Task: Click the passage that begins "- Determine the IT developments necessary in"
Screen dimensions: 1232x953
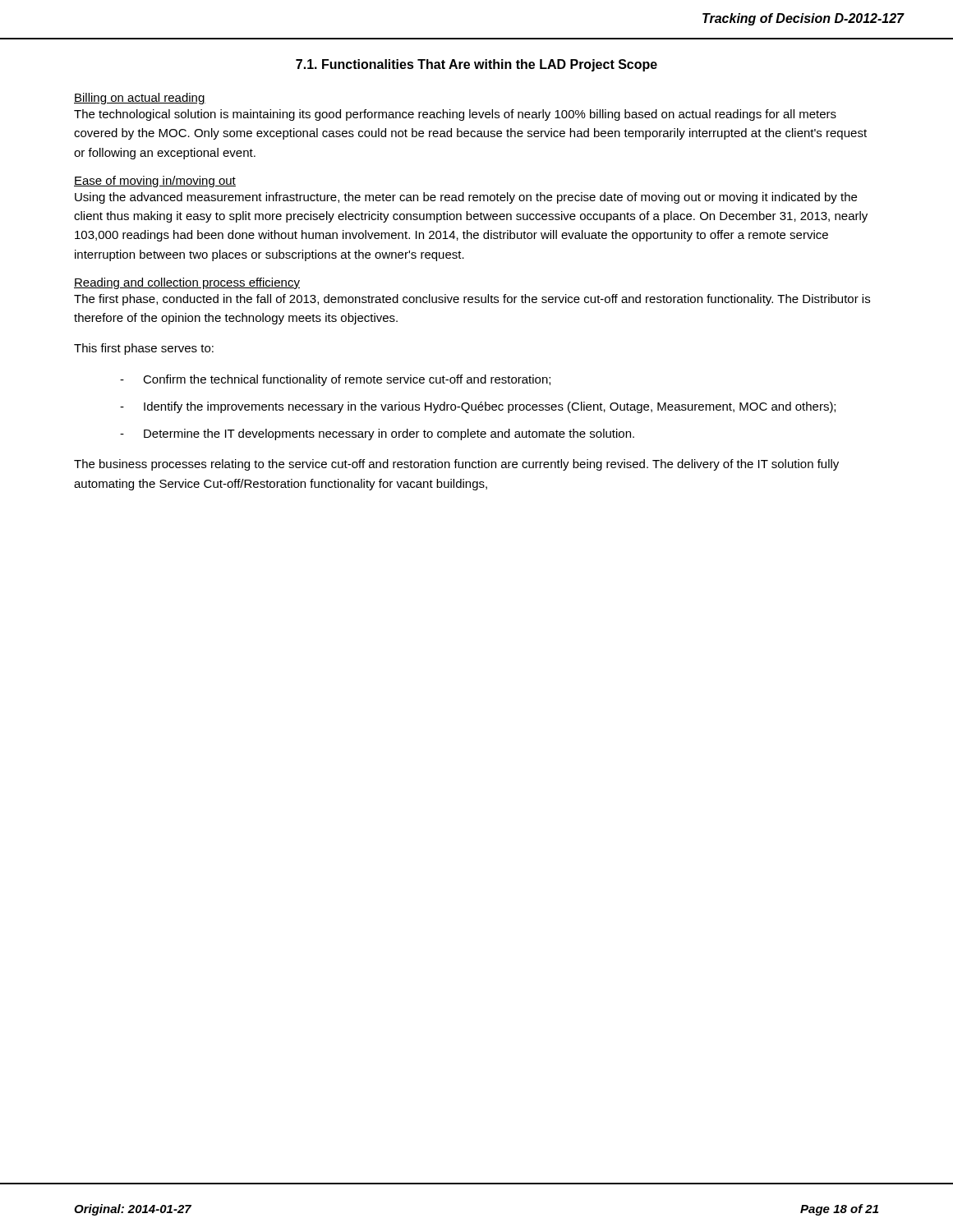Action: point(496,433)
